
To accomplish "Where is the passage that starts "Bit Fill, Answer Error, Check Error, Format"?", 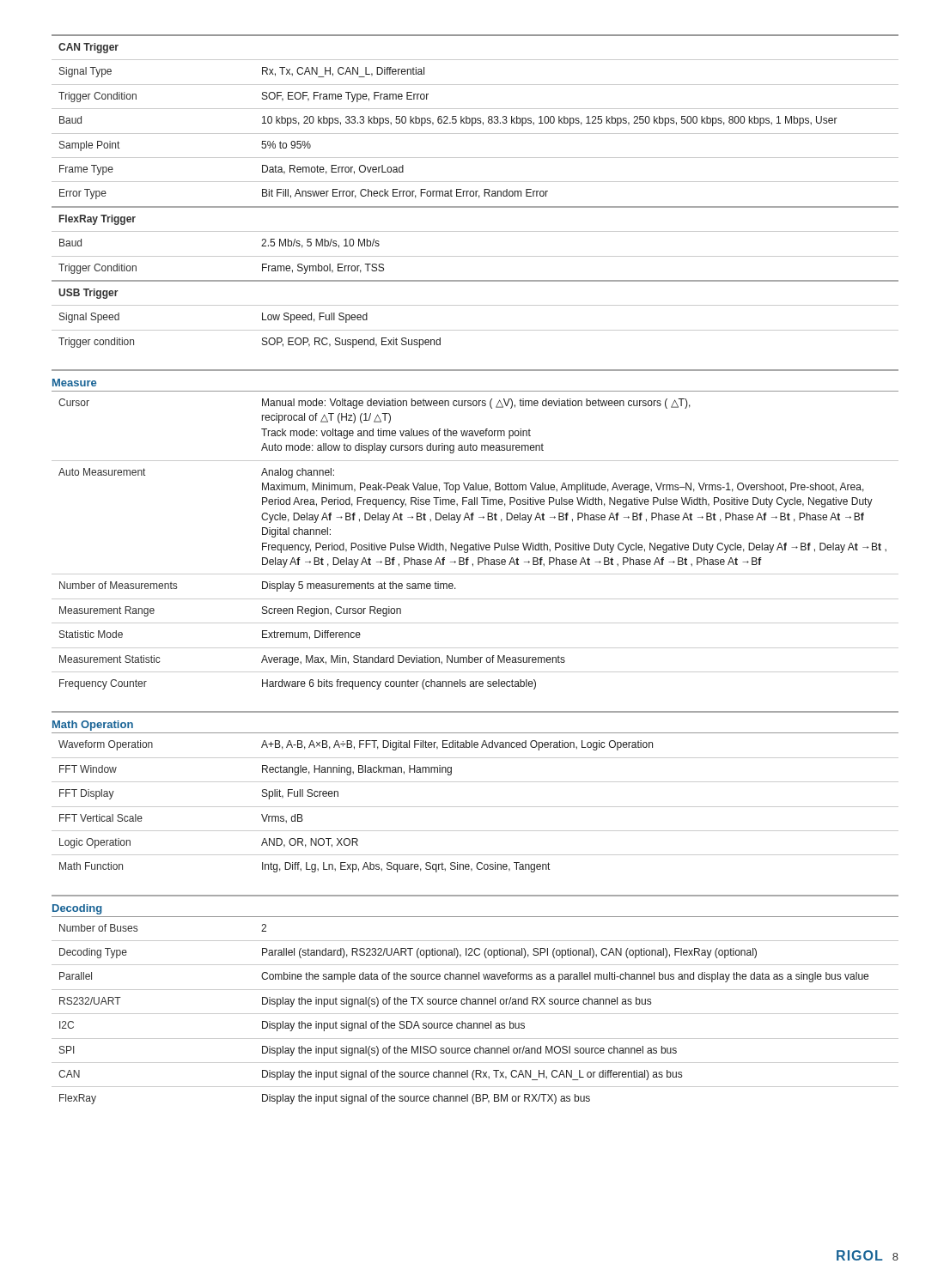I will click(x=405, y=194).
